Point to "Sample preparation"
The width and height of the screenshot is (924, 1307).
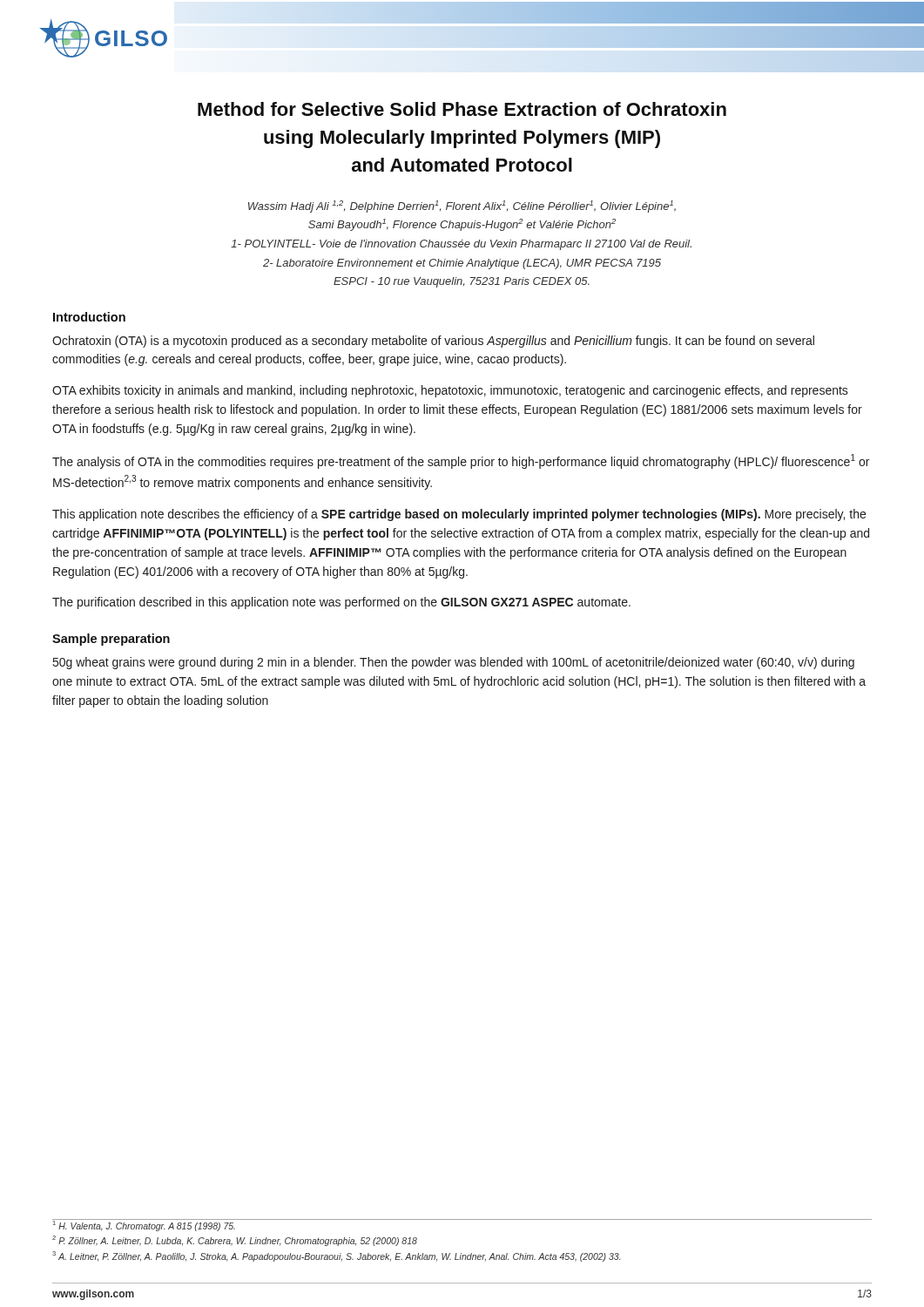[111, 639]
